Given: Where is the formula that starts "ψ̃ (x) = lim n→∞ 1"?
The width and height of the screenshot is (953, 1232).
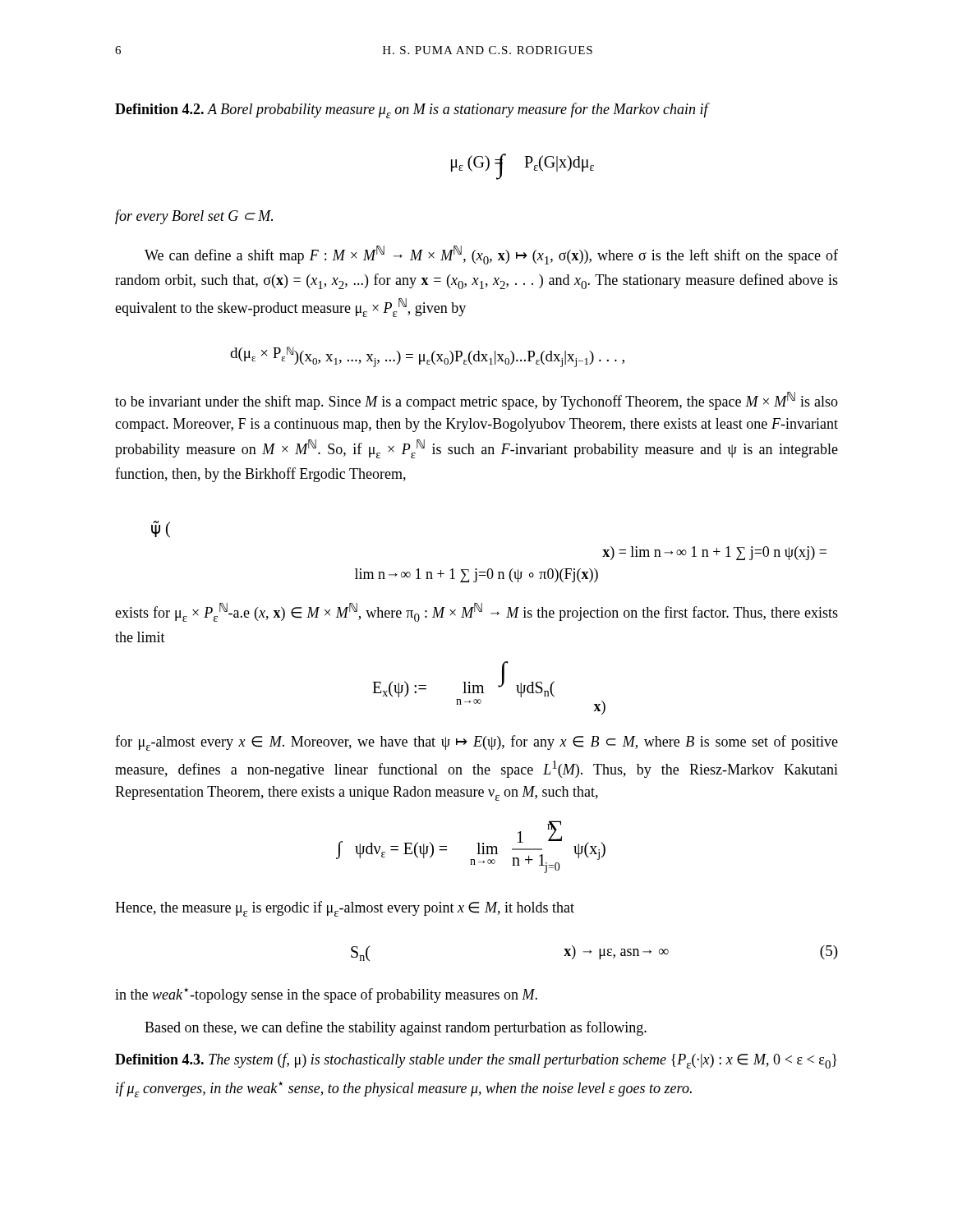Looking at the screenshot, I should coord(161,529).
